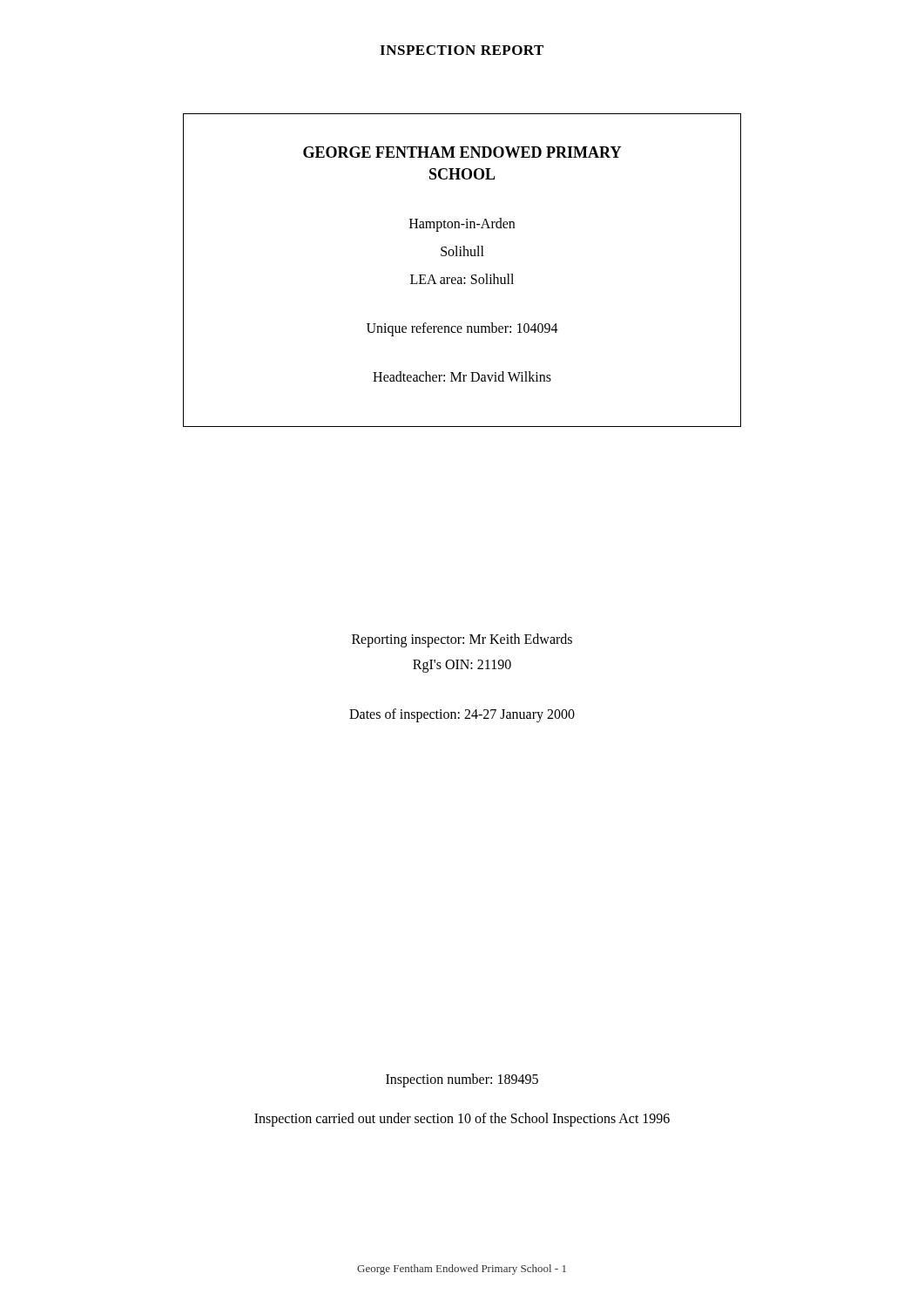
Task: Click on the passage starting "Inspection carried out under section 10"
Action: tap(462, 1118)
